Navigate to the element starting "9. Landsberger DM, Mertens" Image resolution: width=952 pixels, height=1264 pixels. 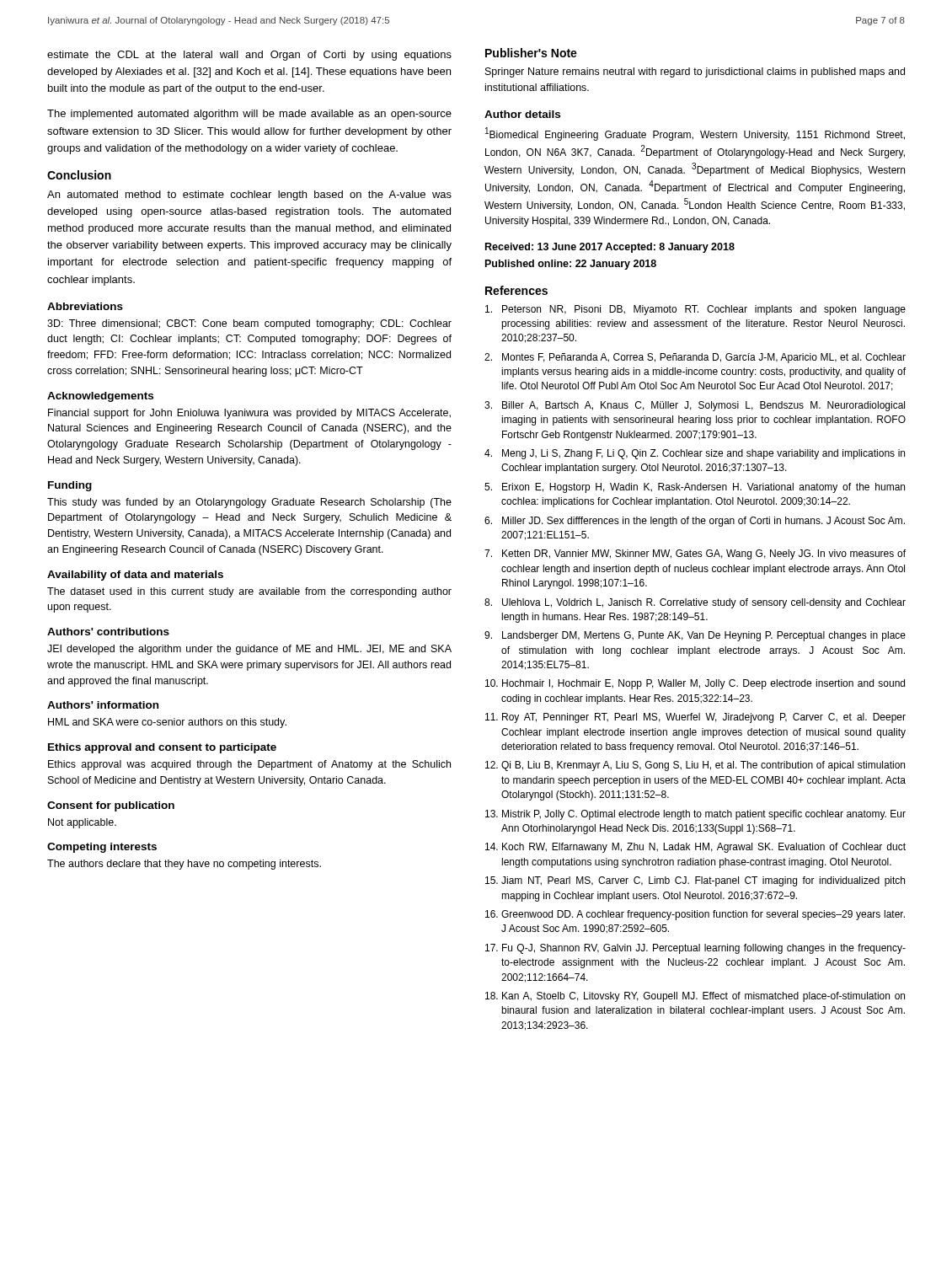(695, 651)
